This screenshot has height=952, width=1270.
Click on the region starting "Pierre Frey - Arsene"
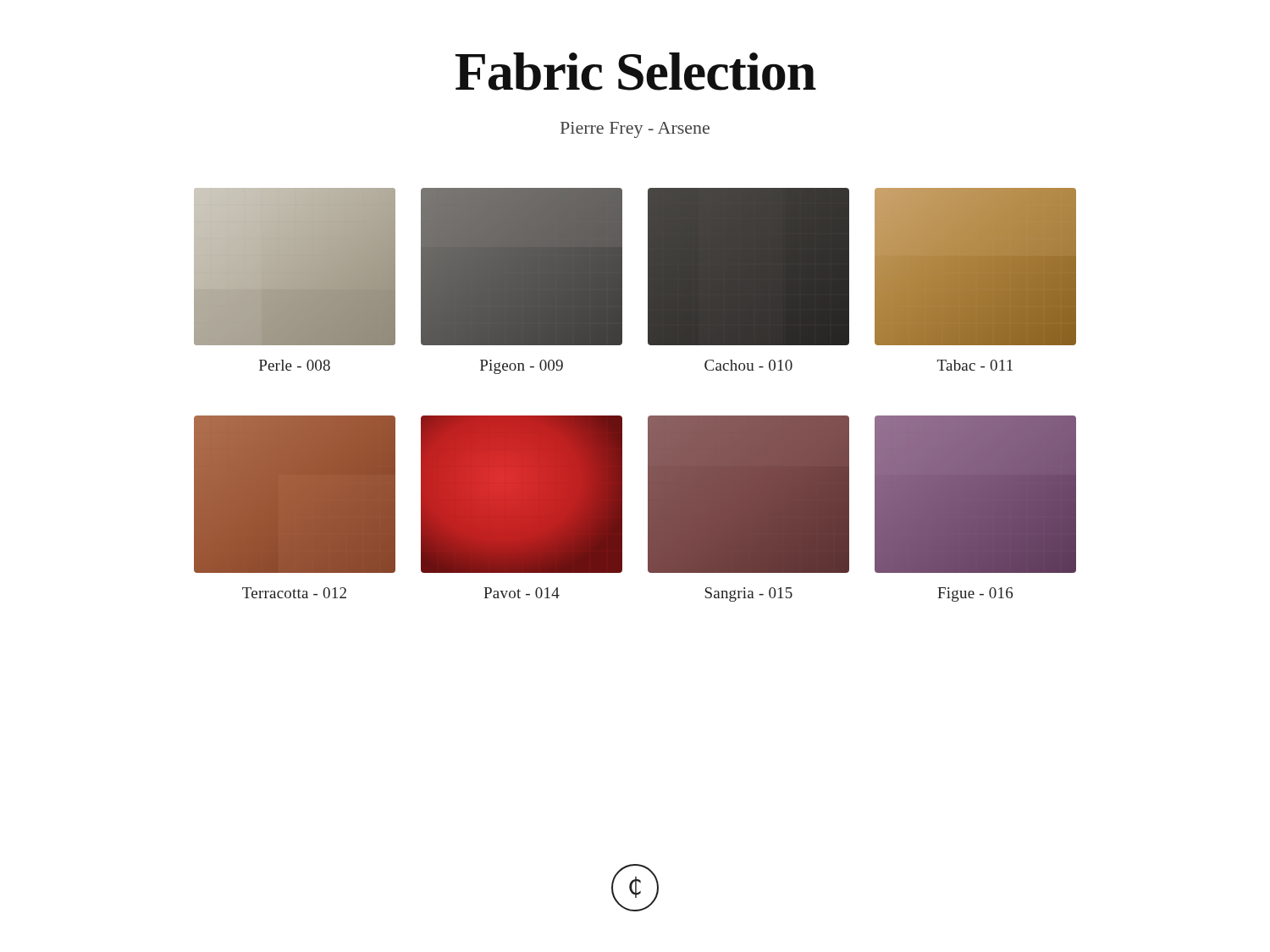(635, 127)
